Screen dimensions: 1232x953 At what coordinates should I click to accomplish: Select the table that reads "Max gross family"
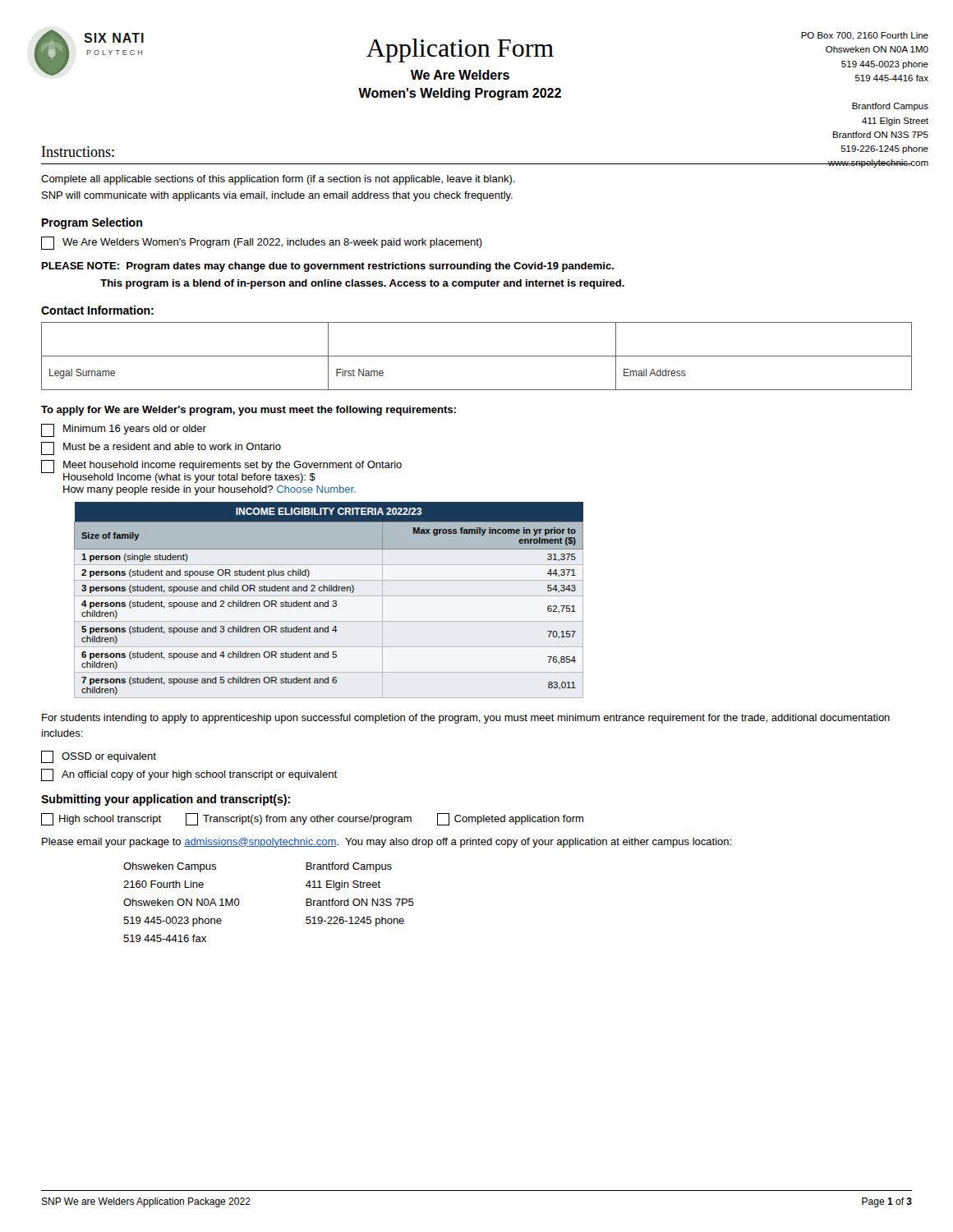476,600
